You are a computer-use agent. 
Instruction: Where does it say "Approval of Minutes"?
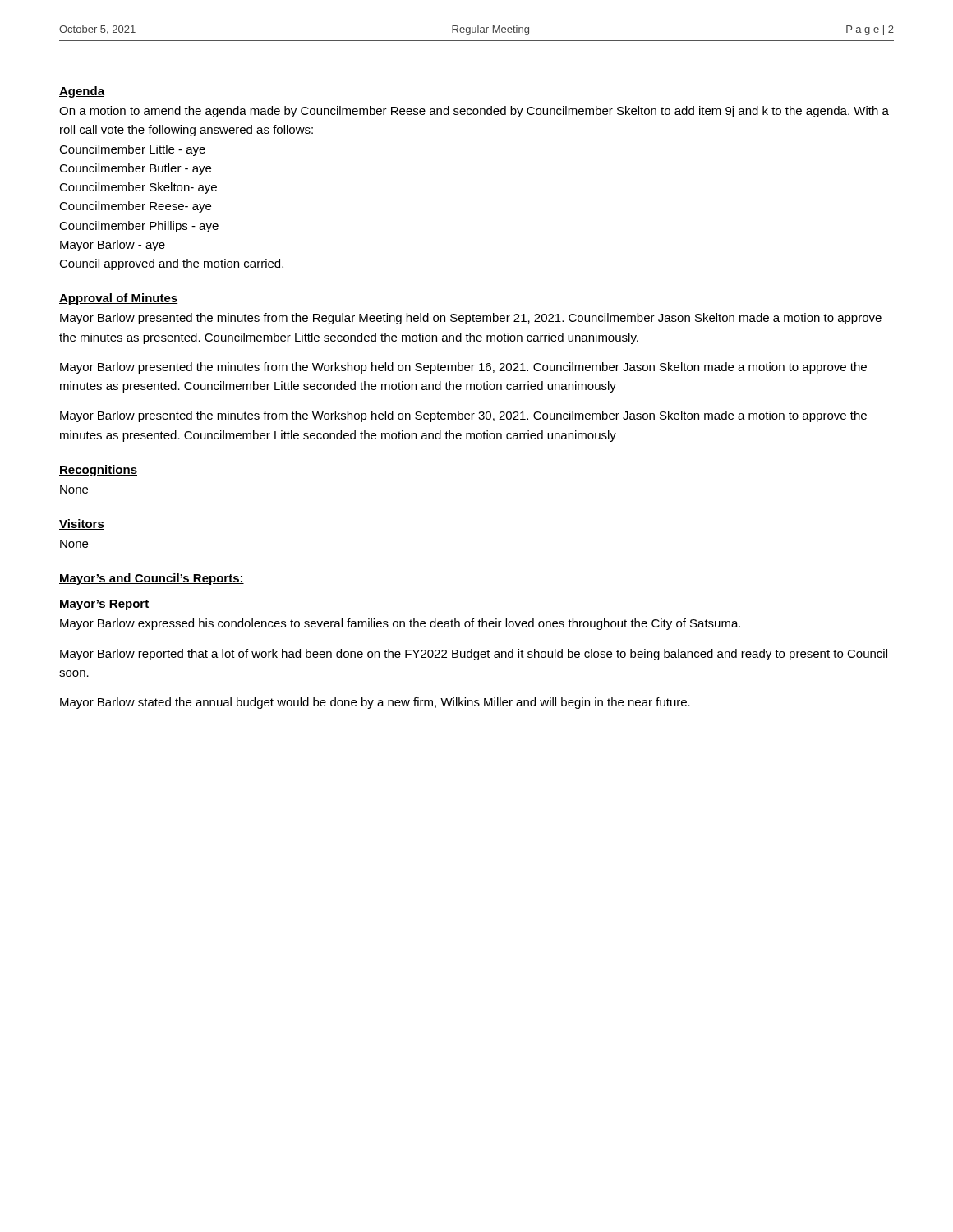click(118, 298)
